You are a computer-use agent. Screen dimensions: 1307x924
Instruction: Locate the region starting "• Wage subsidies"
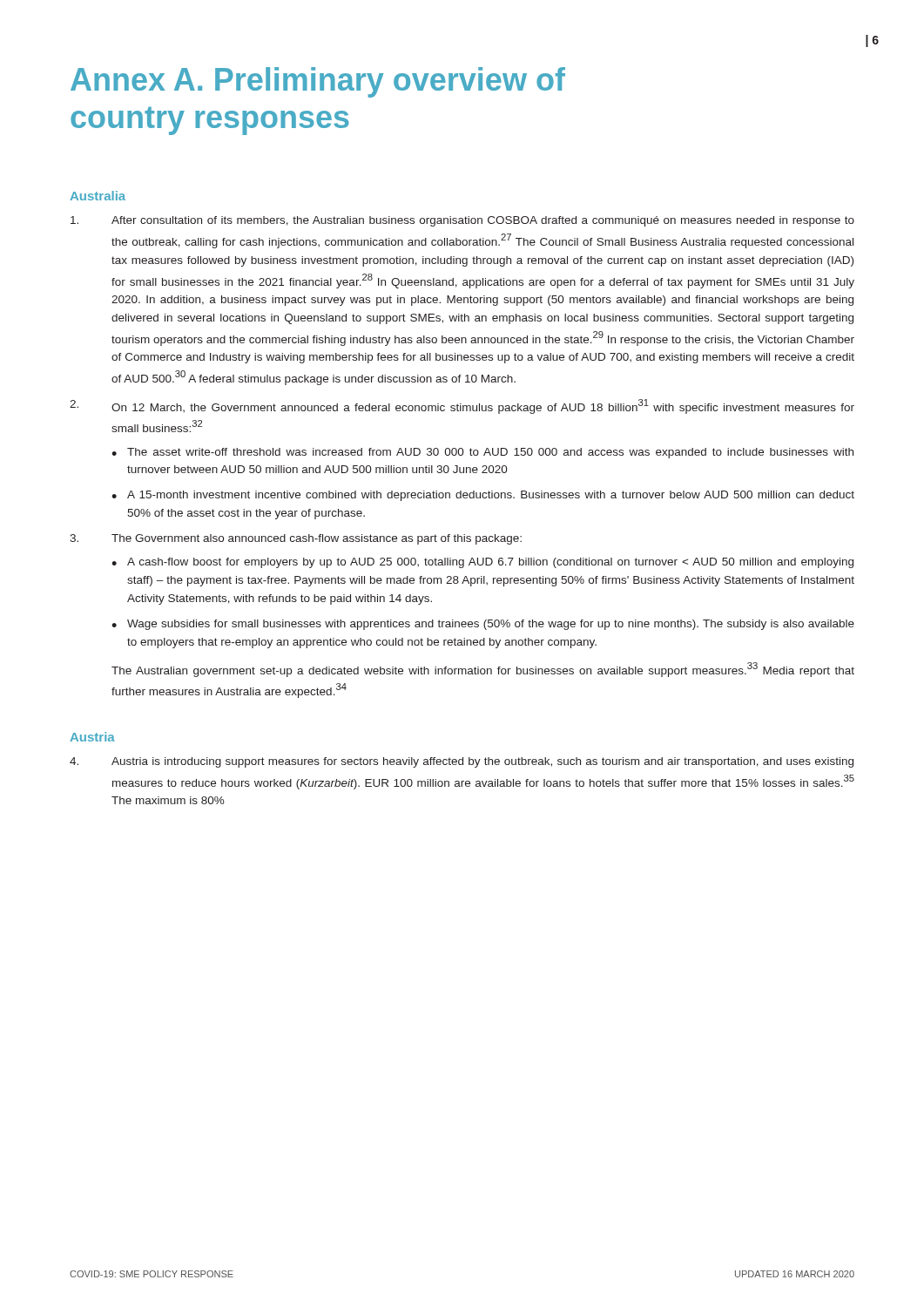coord(483,633)
